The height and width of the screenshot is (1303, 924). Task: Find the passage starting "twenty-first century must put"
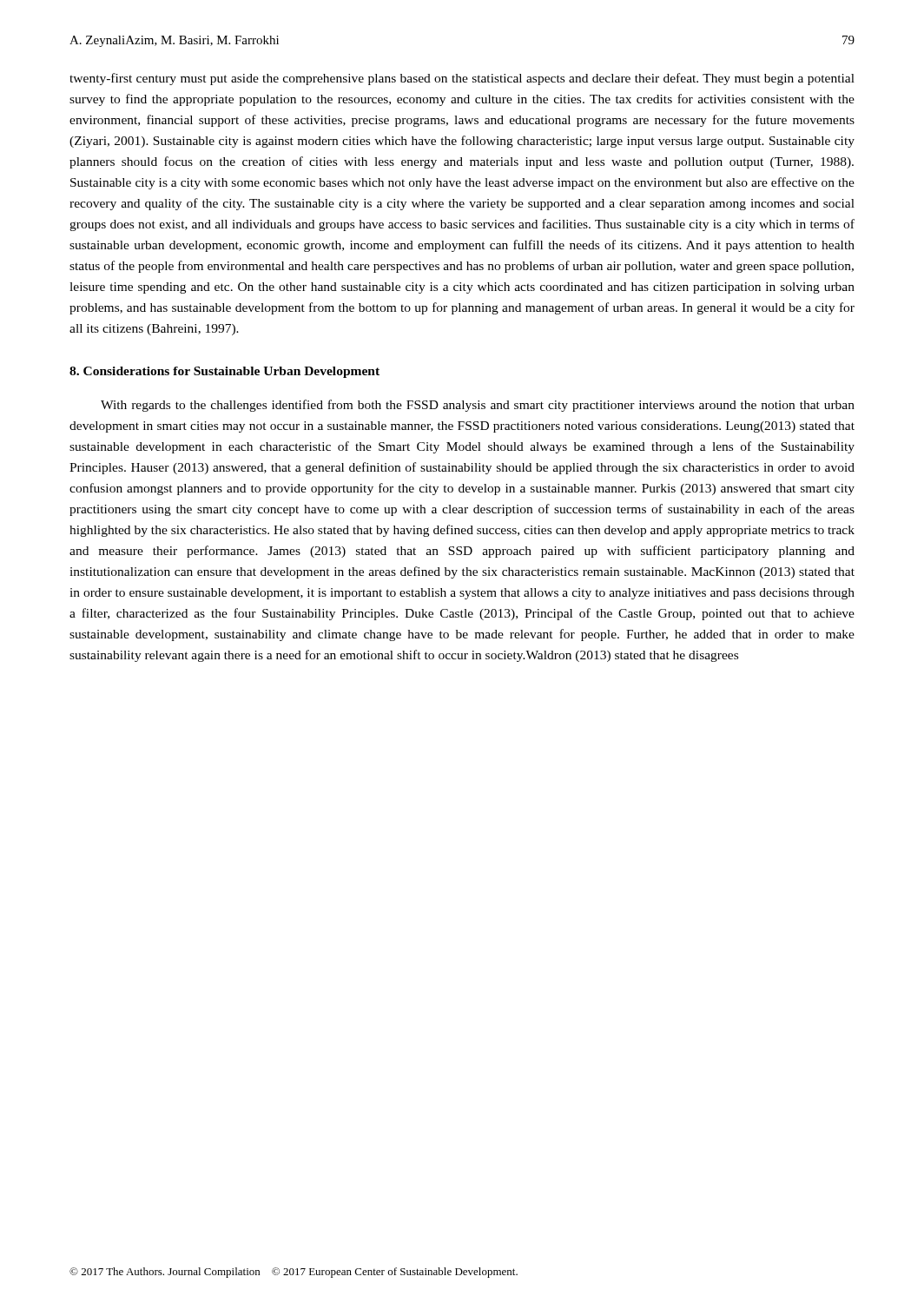(462, 203)
